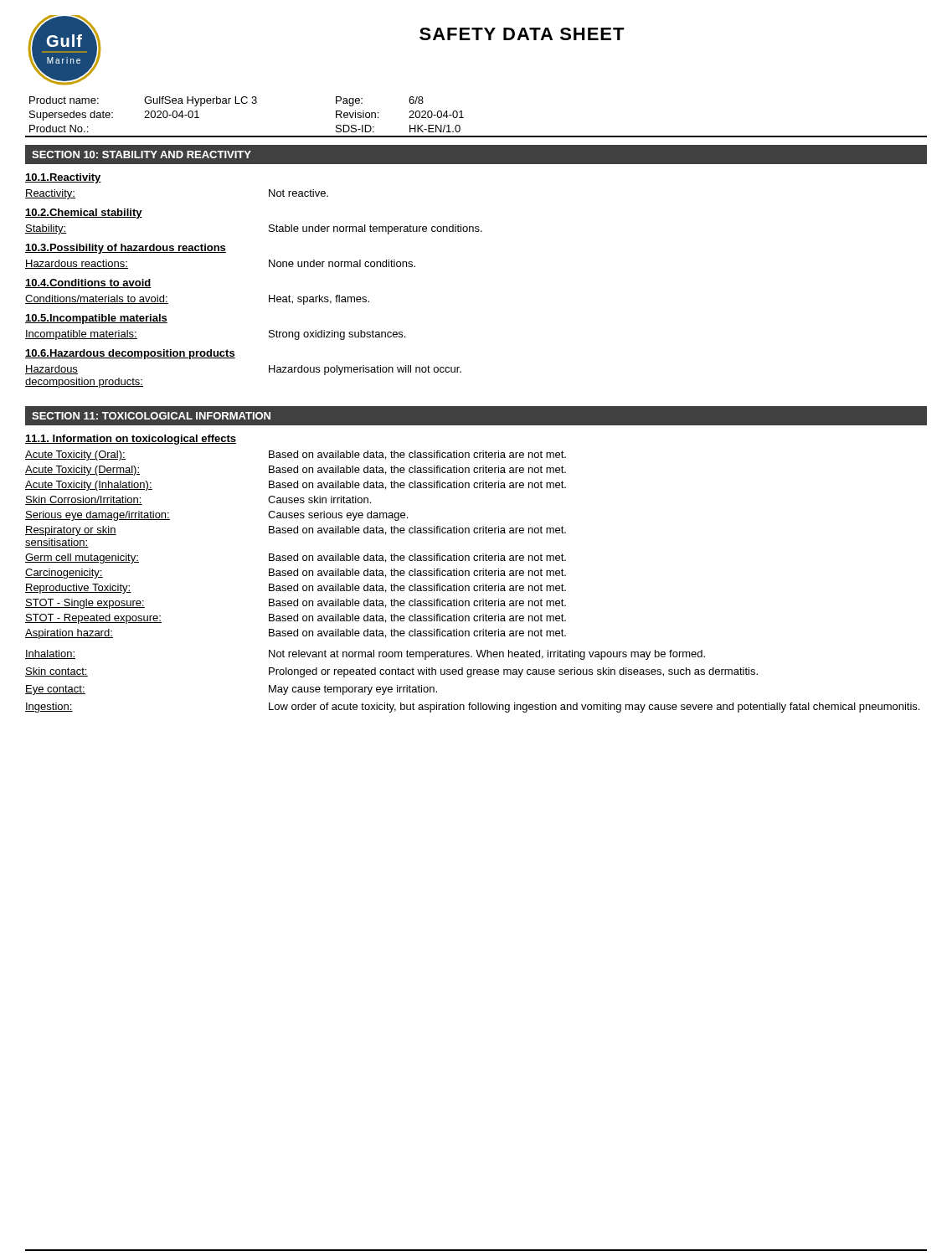Select the text block that says "Aspiration hazard: Based on"
The height and width of the screenshot is (1256, 952).
476,633
